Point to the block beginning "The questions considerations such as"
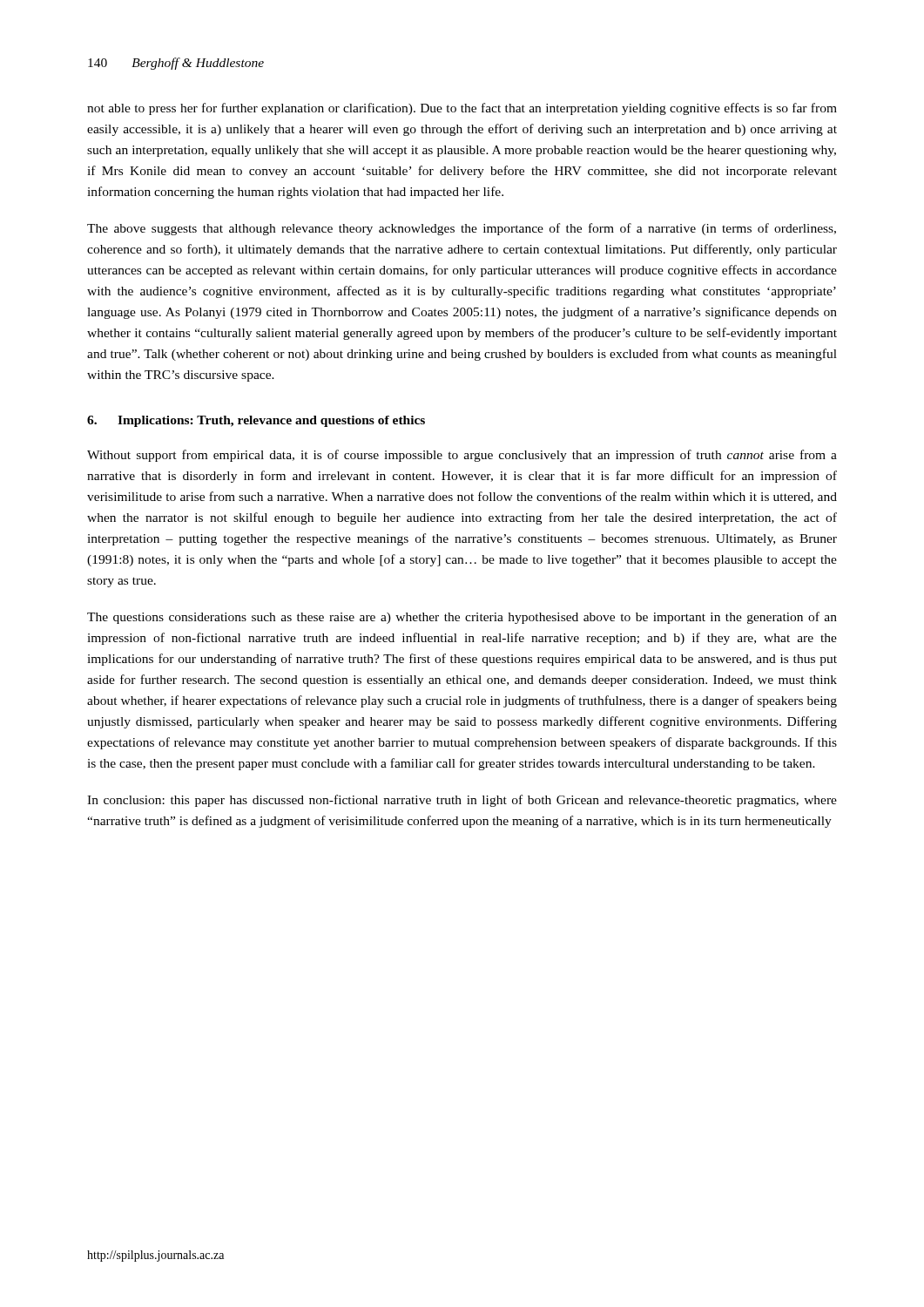924x1307 pixels. (x=462, y=690)
